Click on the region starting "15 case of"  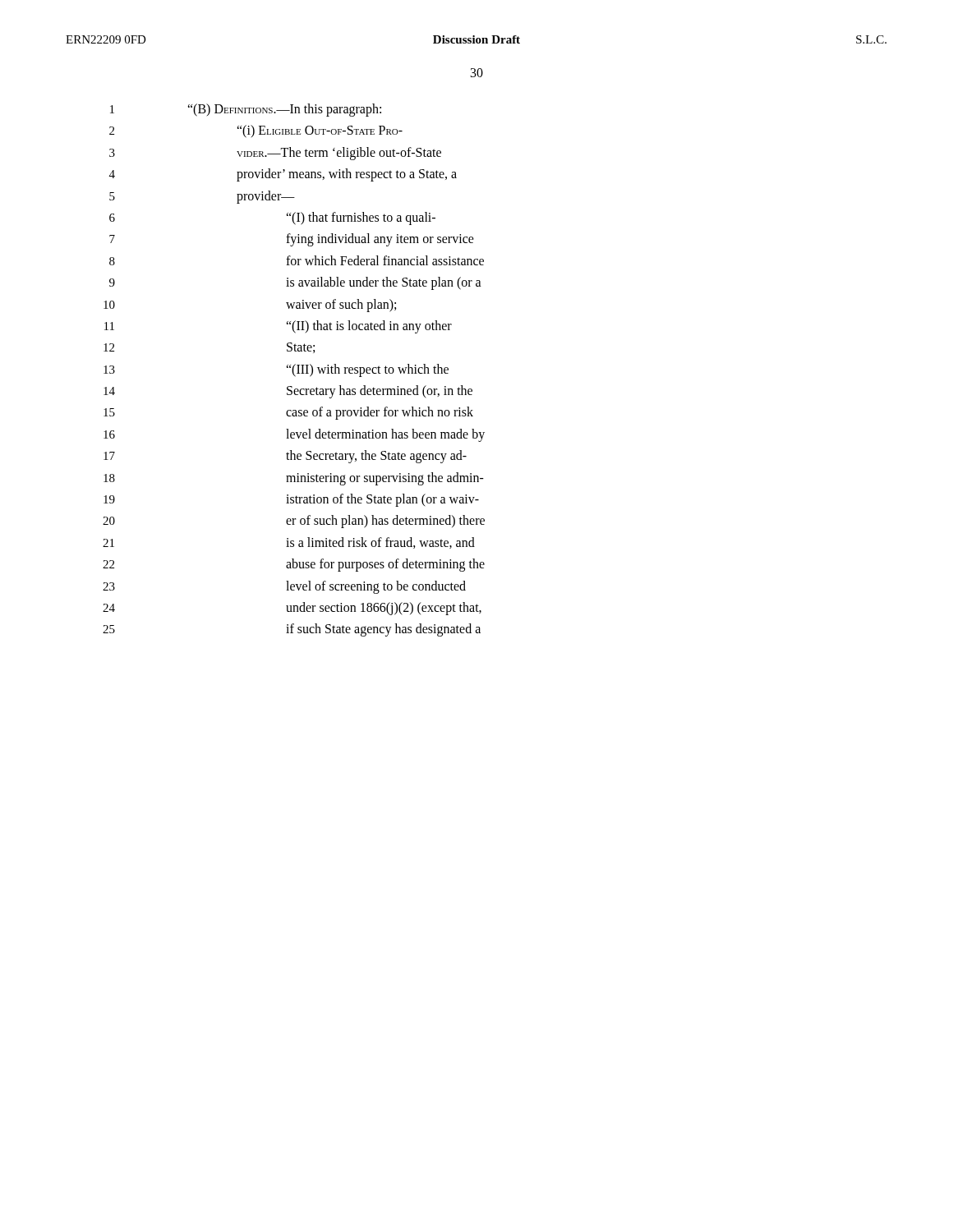pos(476,413)
